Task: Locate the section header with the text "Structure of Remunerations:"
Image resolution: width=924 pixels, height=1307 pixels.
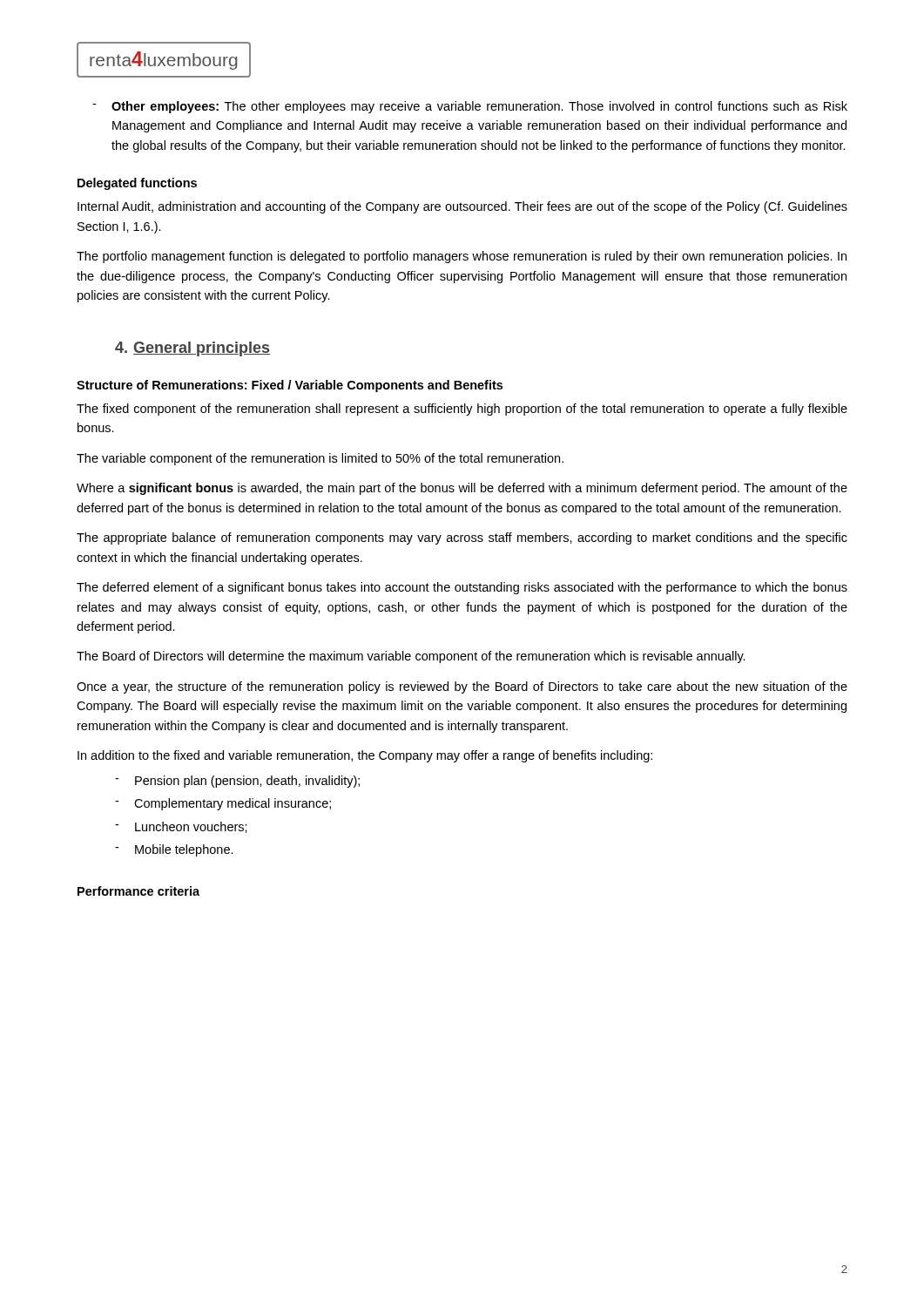Action: tap(290, 385)
